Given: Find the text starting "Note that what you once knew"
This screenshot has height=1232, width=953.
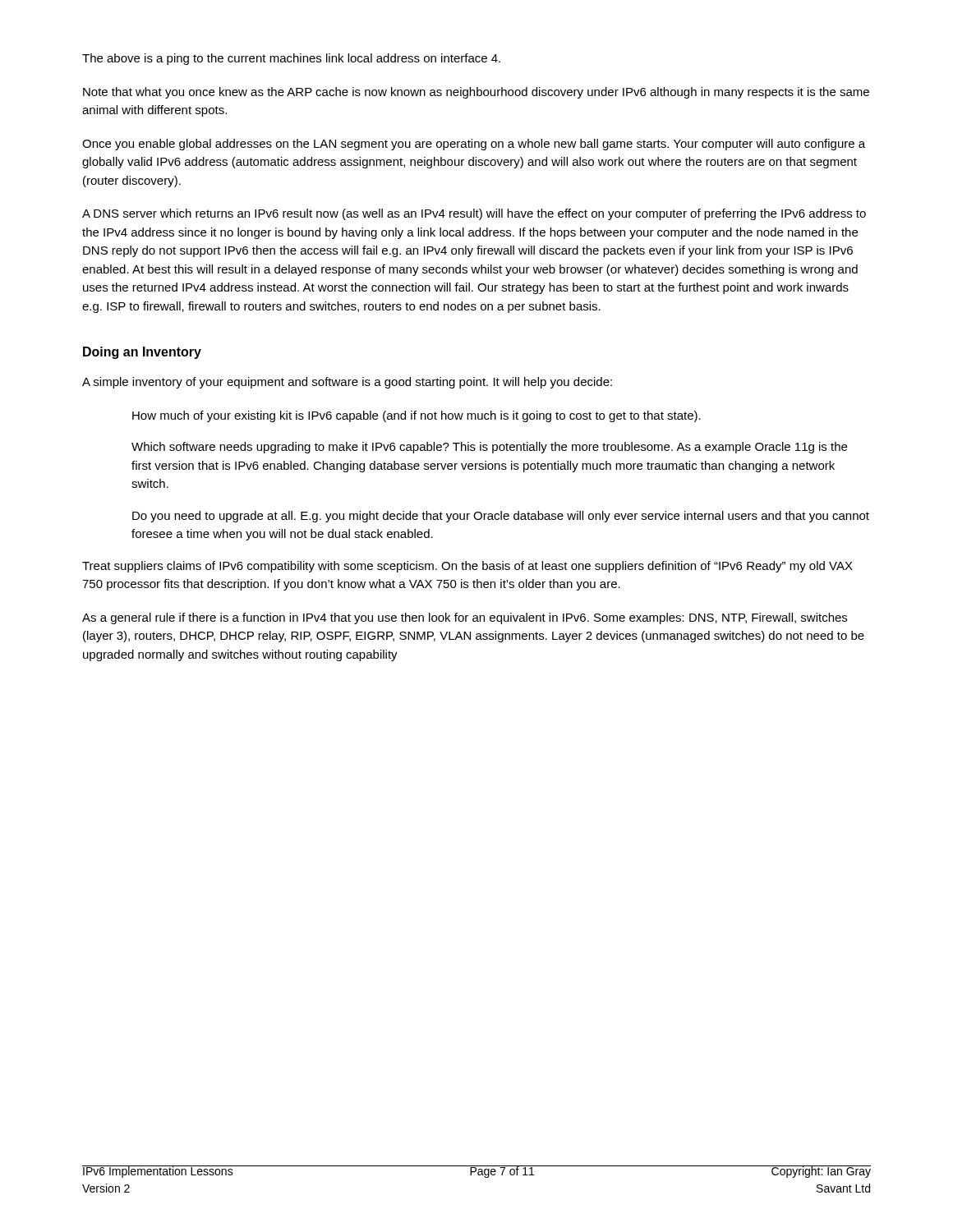Looking at the screenshot, I should (x=476, y=100).
